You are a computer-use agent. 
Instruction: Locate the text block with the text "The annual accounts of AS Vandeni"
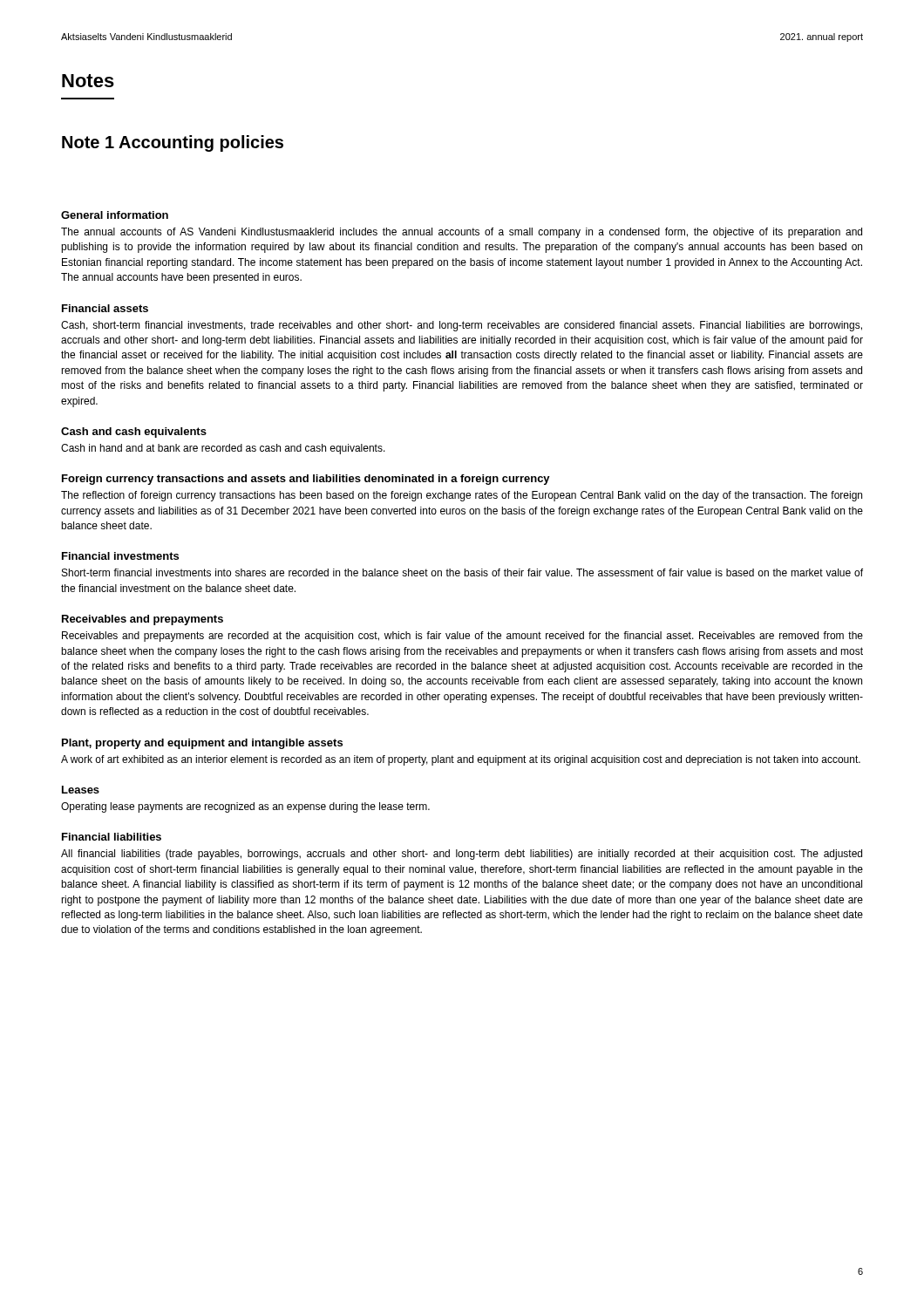[x=462, y=255]
